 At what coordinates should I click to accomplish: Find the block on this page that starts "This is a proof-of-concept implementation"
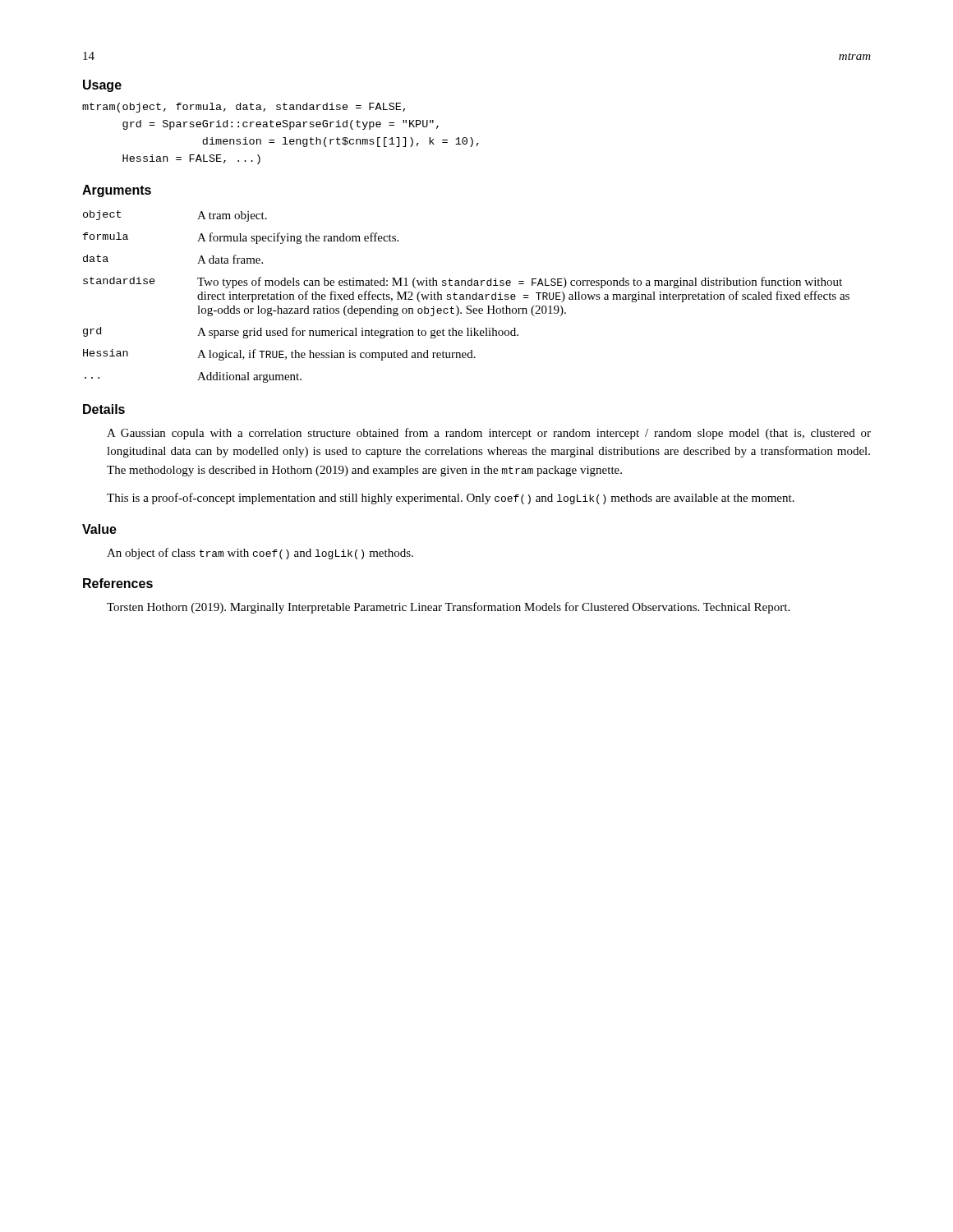(451, 498)
